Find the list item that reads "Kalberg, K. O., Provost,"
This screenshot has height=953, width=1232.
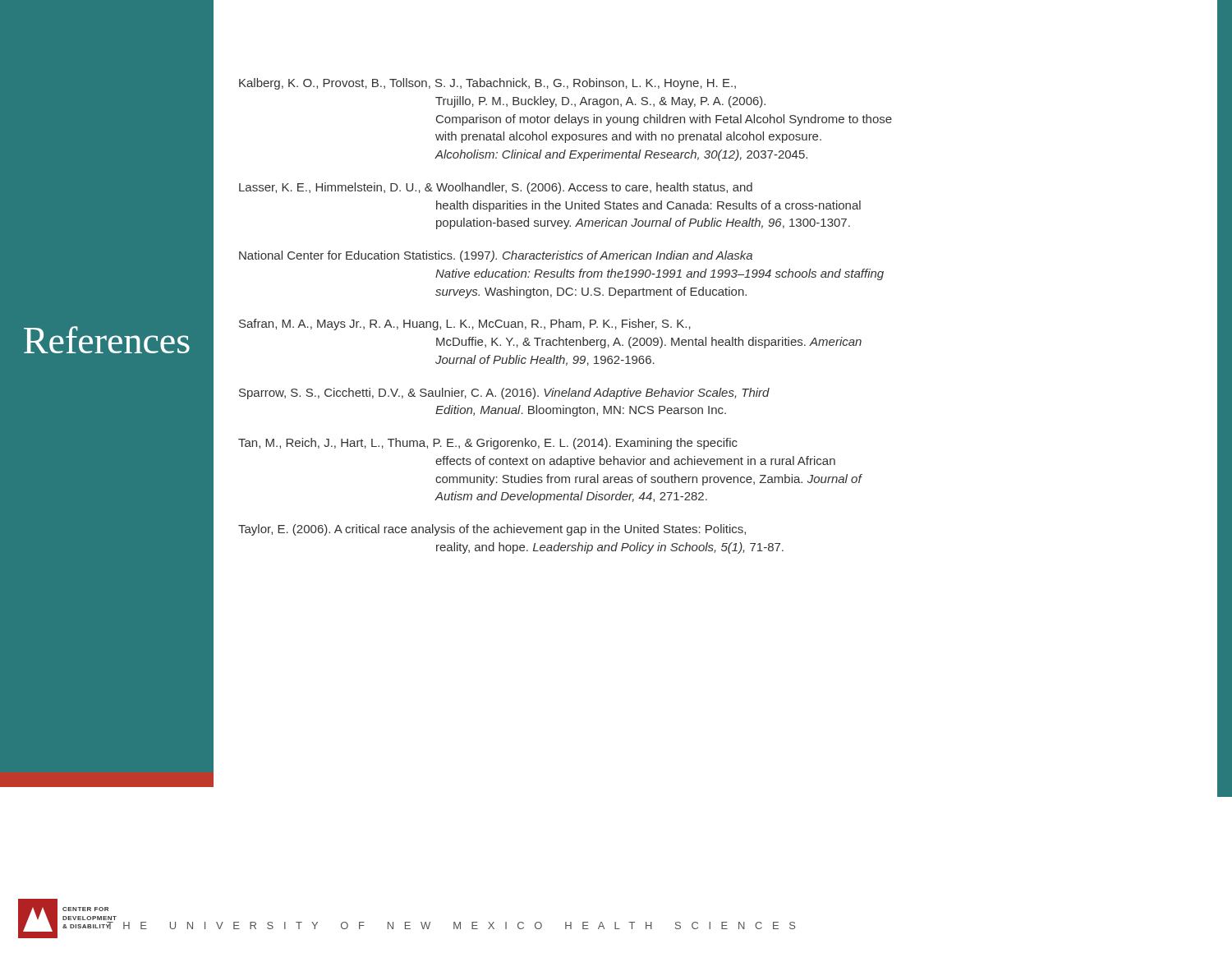click(715, 119)
